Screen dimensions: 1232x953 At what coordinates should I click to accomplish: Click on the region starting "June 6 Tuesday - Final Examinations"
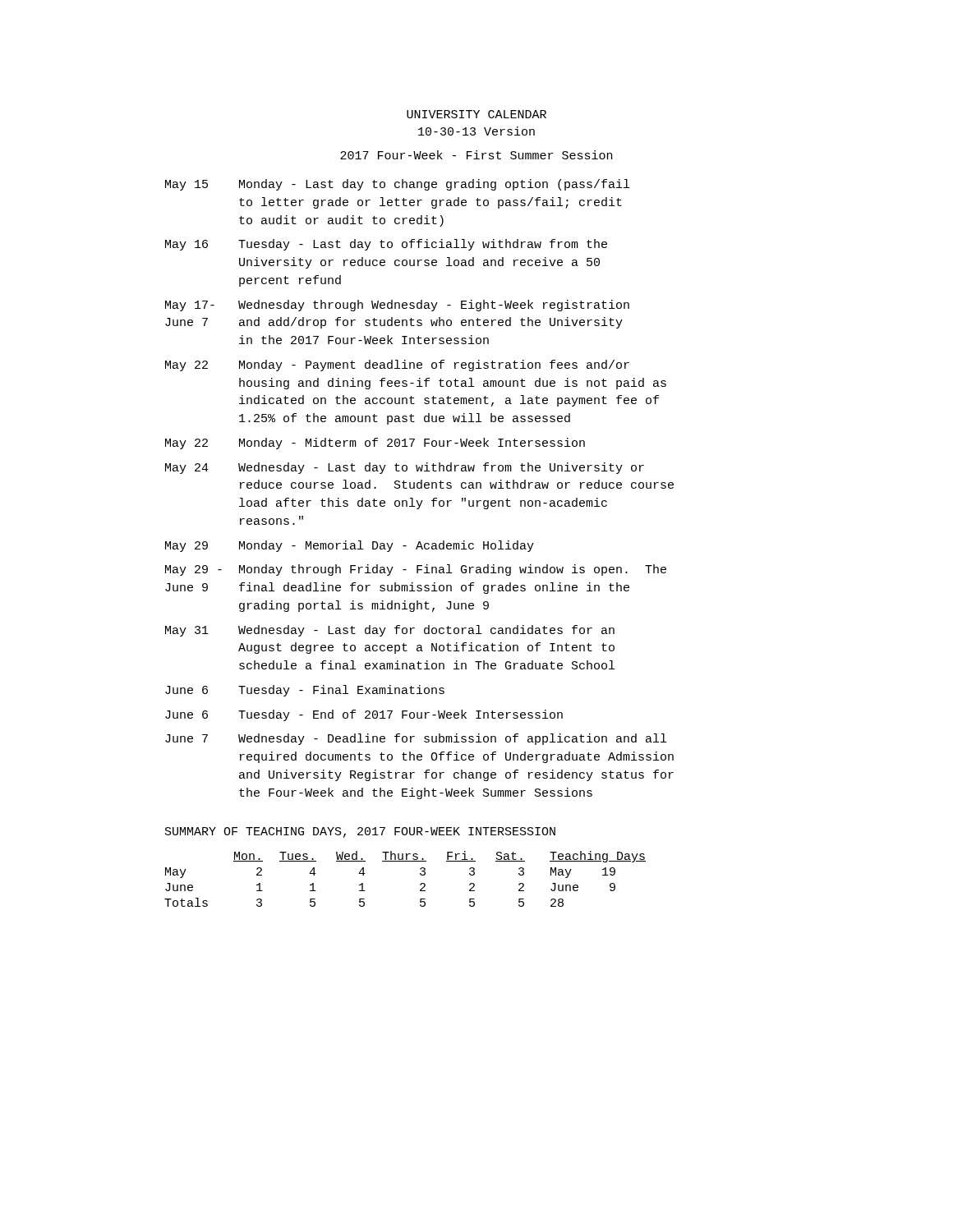point(305,691)
